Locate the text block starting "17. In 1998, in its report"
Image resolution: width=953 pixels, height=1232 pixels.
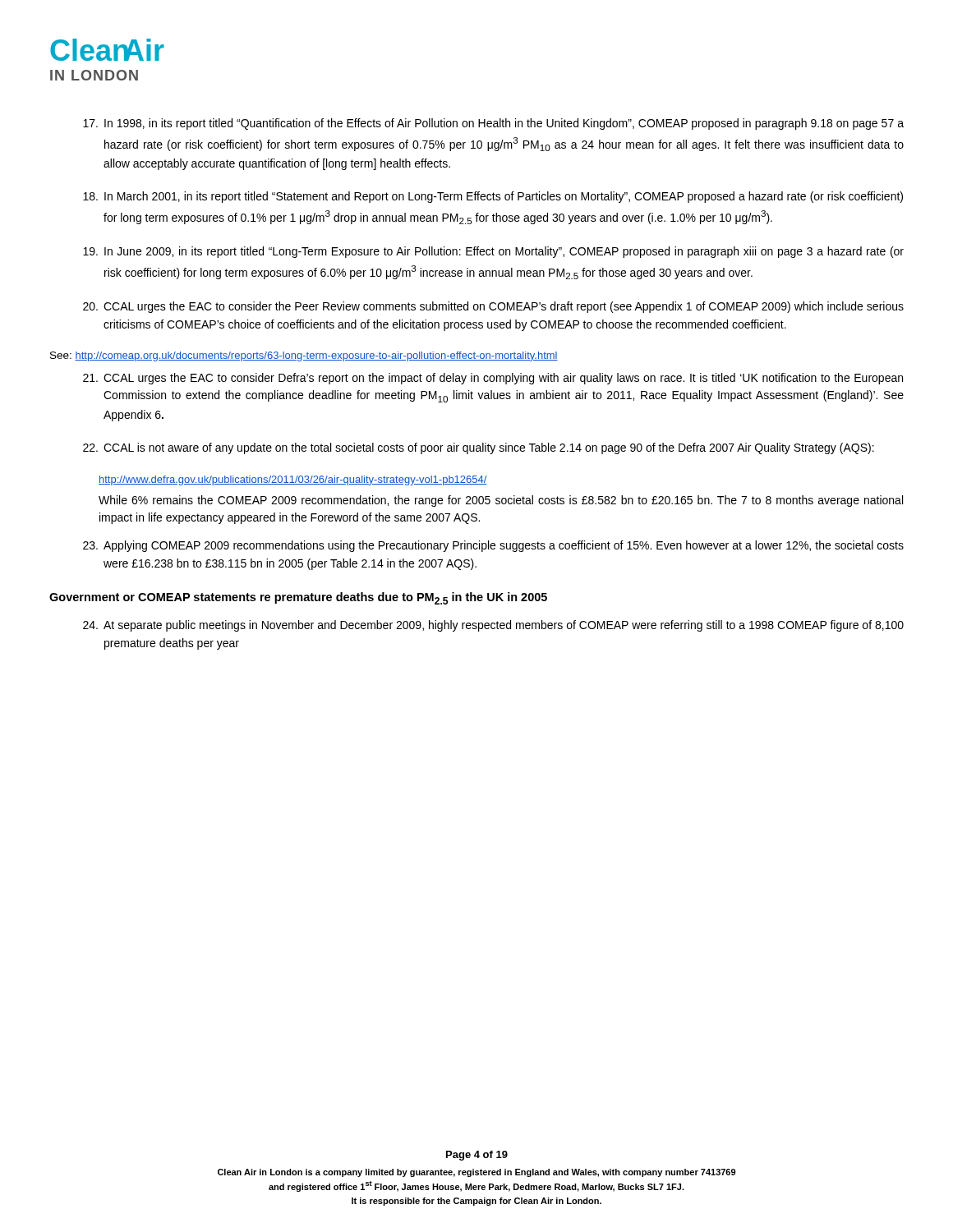pyautogui.click(x=476, y=144)
